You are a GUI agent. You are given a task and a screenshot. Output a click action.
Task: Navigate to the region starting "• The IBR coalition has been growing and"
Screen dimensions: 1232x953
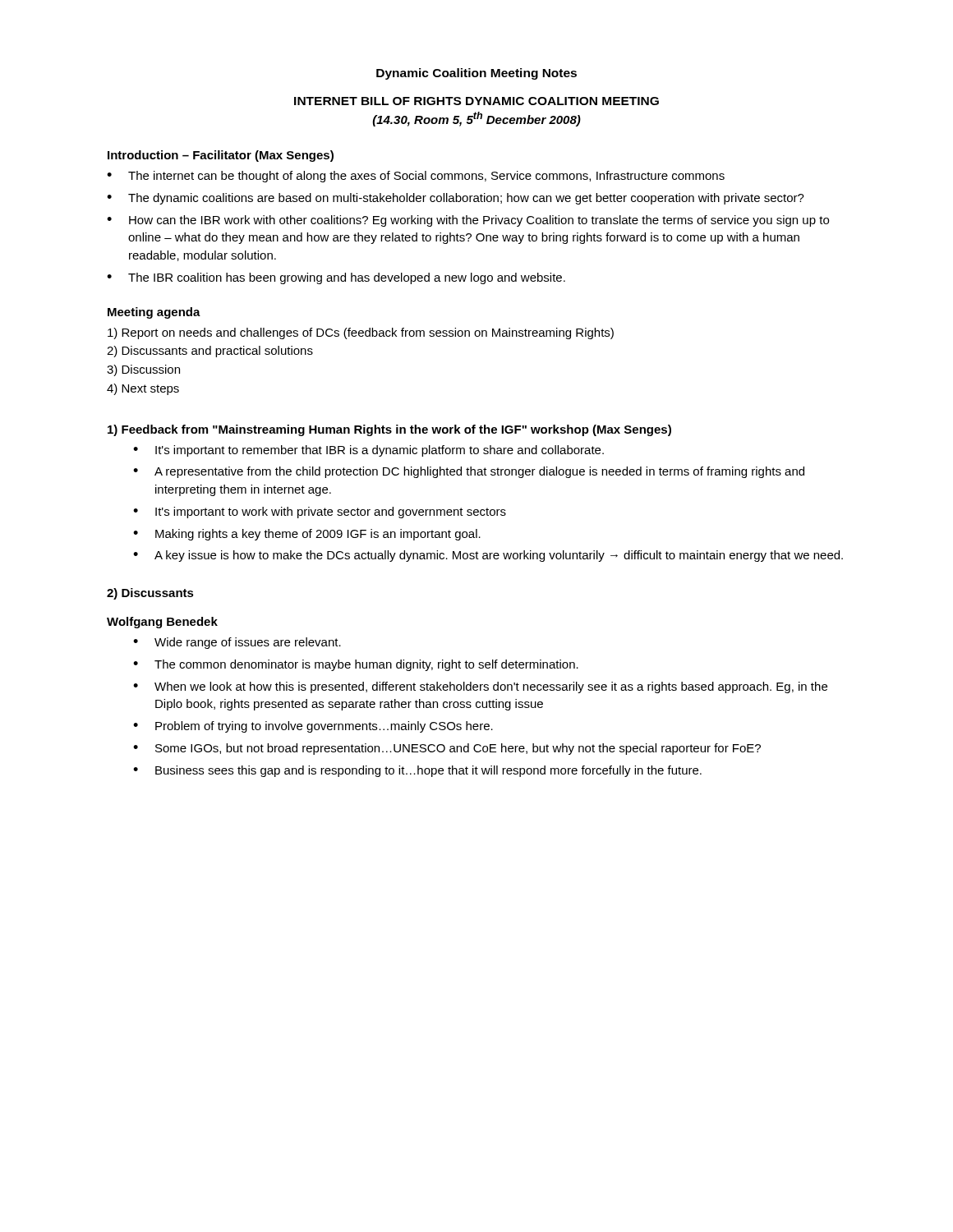click(476, 277)
